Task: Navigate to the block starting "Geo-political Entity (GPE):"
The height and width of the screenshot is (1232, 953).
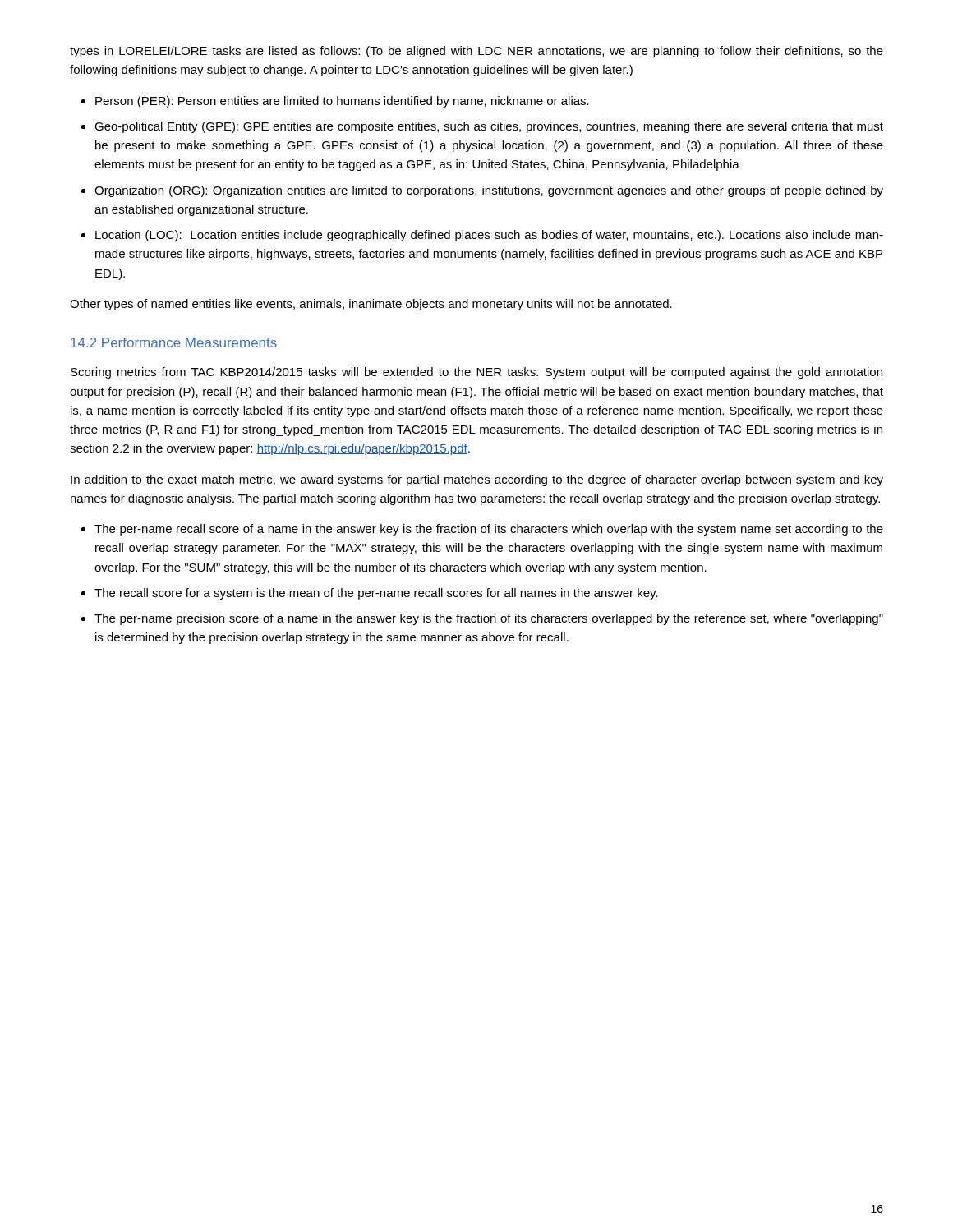Action: click(x=489, y=145)
